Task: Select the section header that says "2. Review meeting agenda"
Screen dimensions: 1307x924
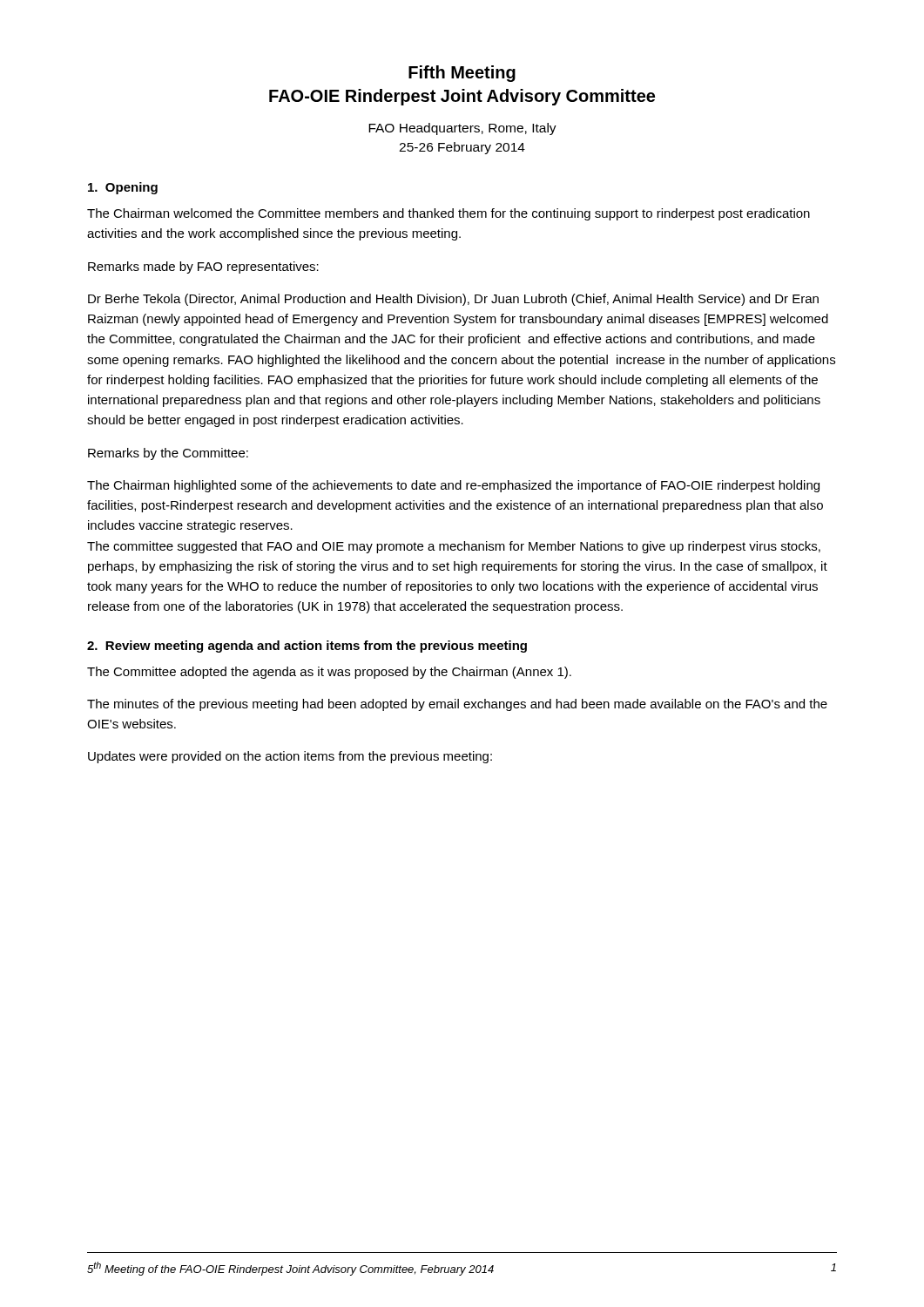Action: pos(307,645)
